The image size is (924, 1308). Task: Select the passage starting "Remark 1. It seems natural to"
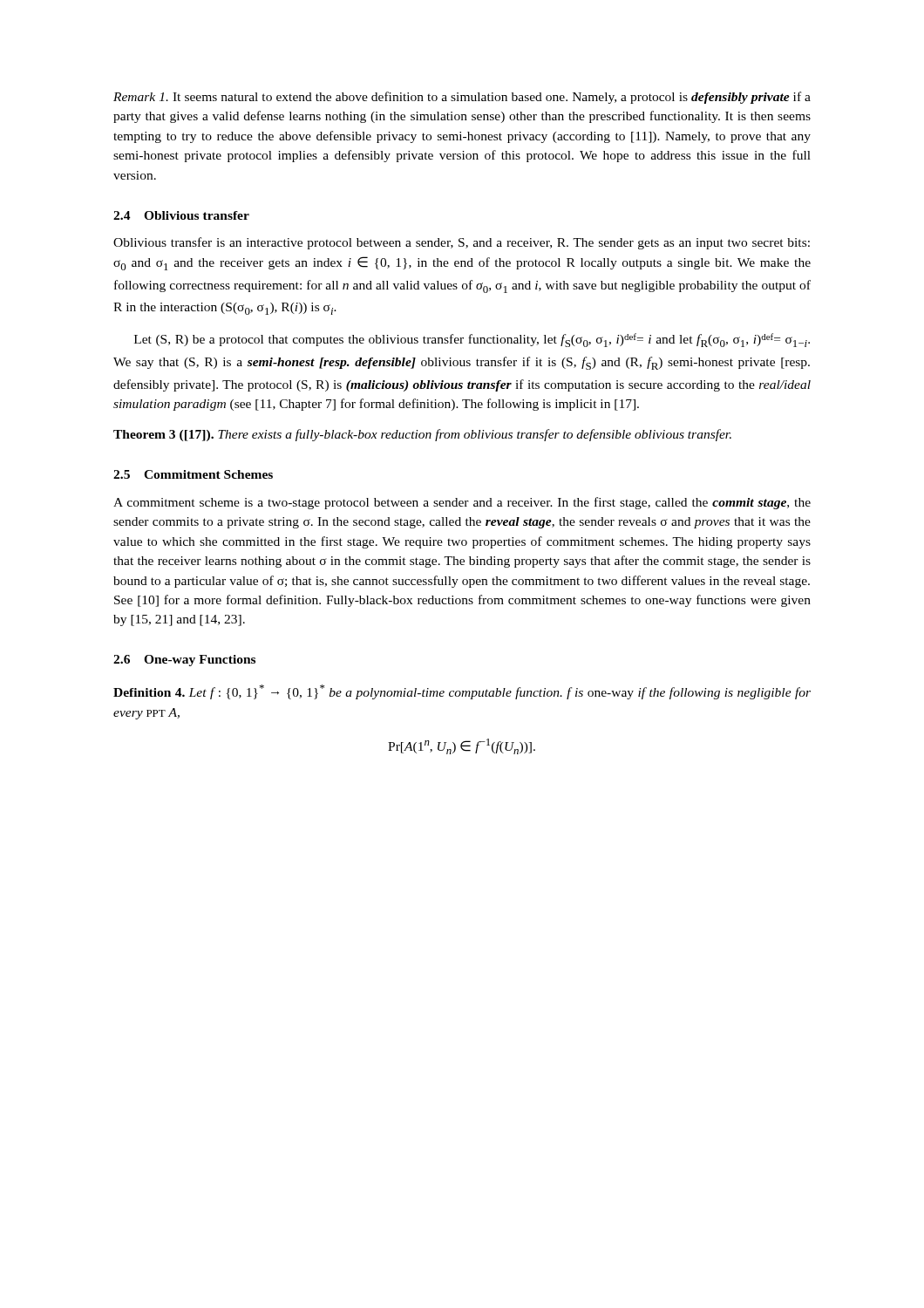coord(462,136)
